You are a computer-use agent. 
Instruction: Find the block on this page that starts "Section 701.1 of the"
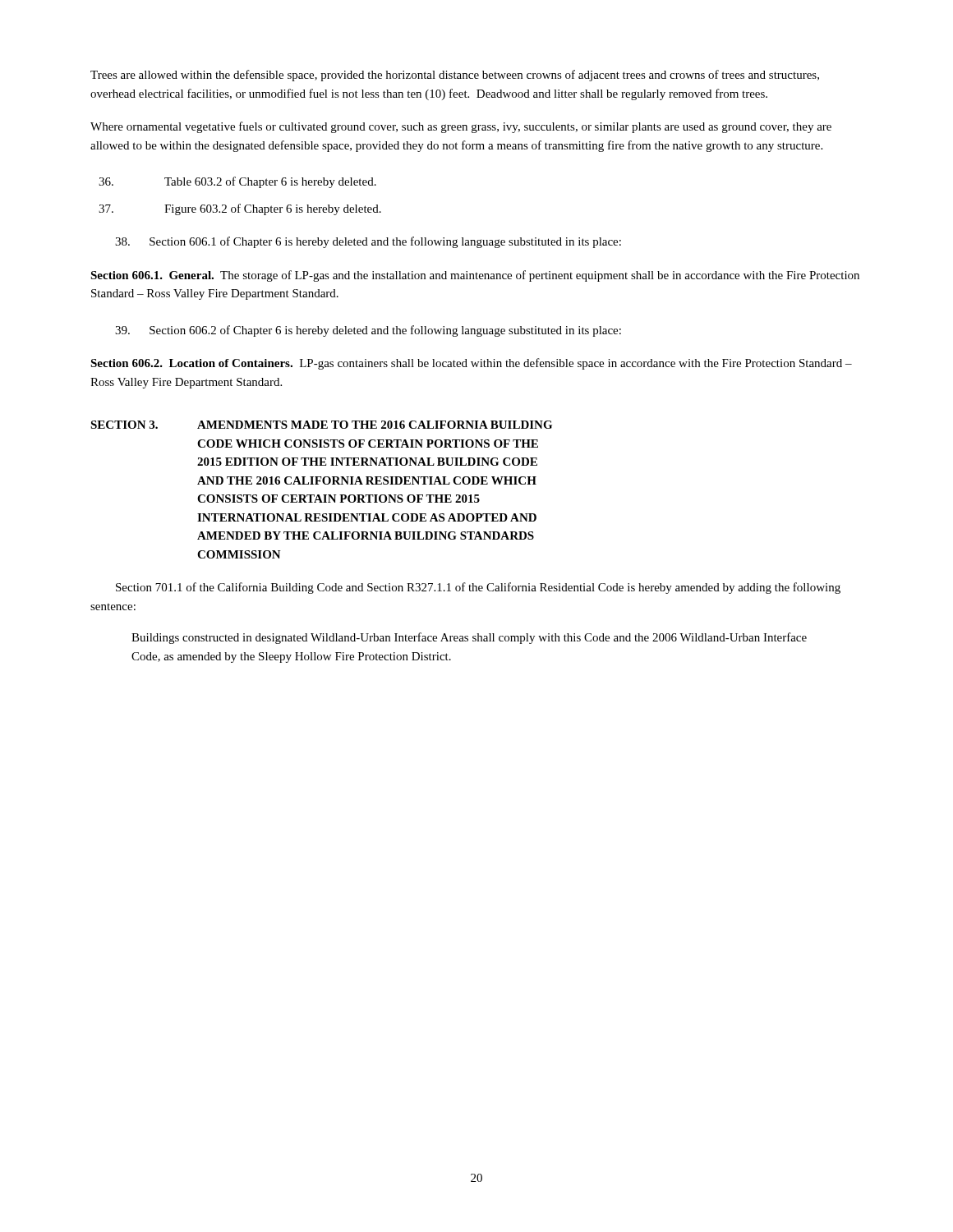(465, 596)
